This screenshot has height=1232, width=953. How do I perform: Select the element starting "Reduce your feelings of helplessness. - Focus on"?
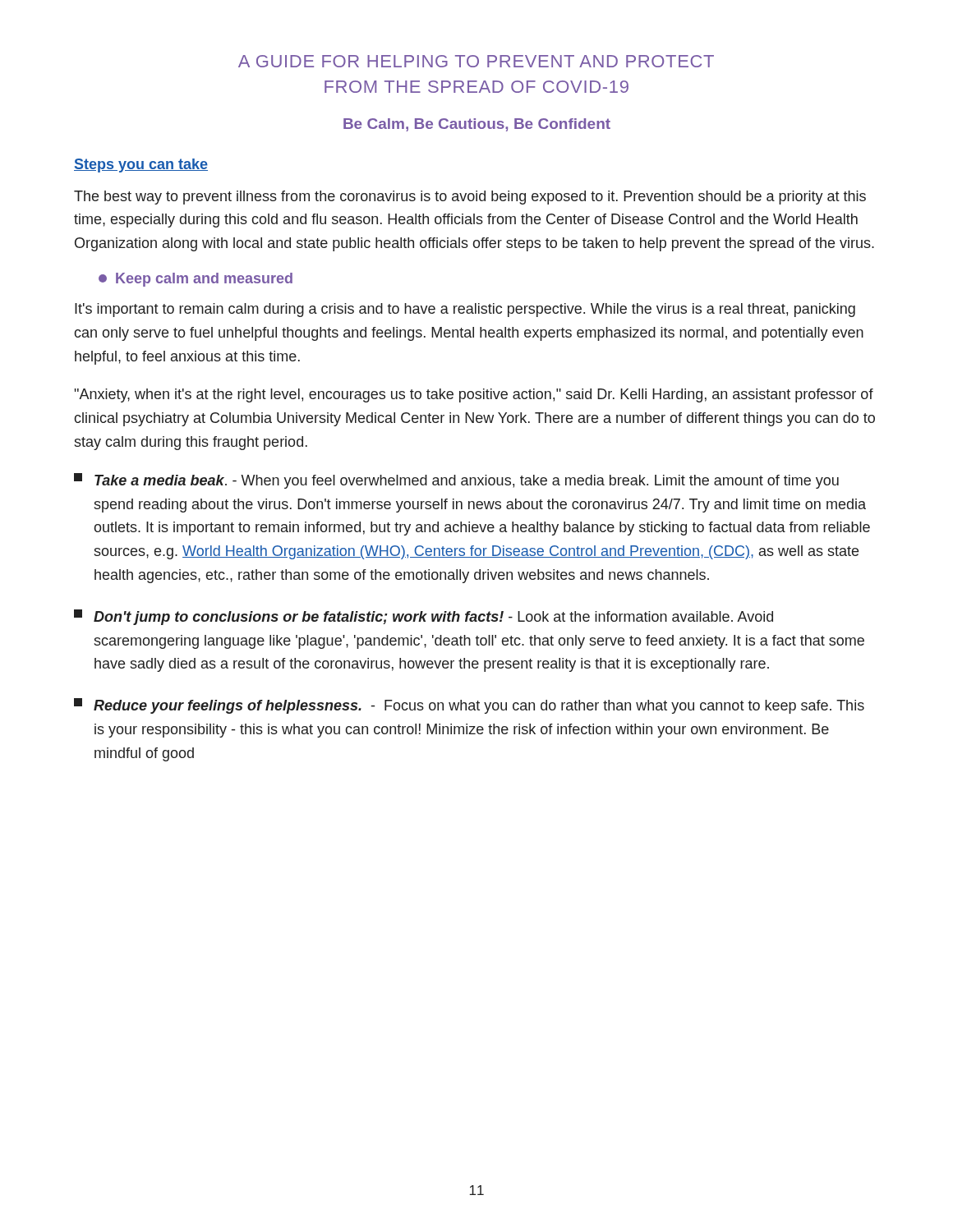[476, 730]
